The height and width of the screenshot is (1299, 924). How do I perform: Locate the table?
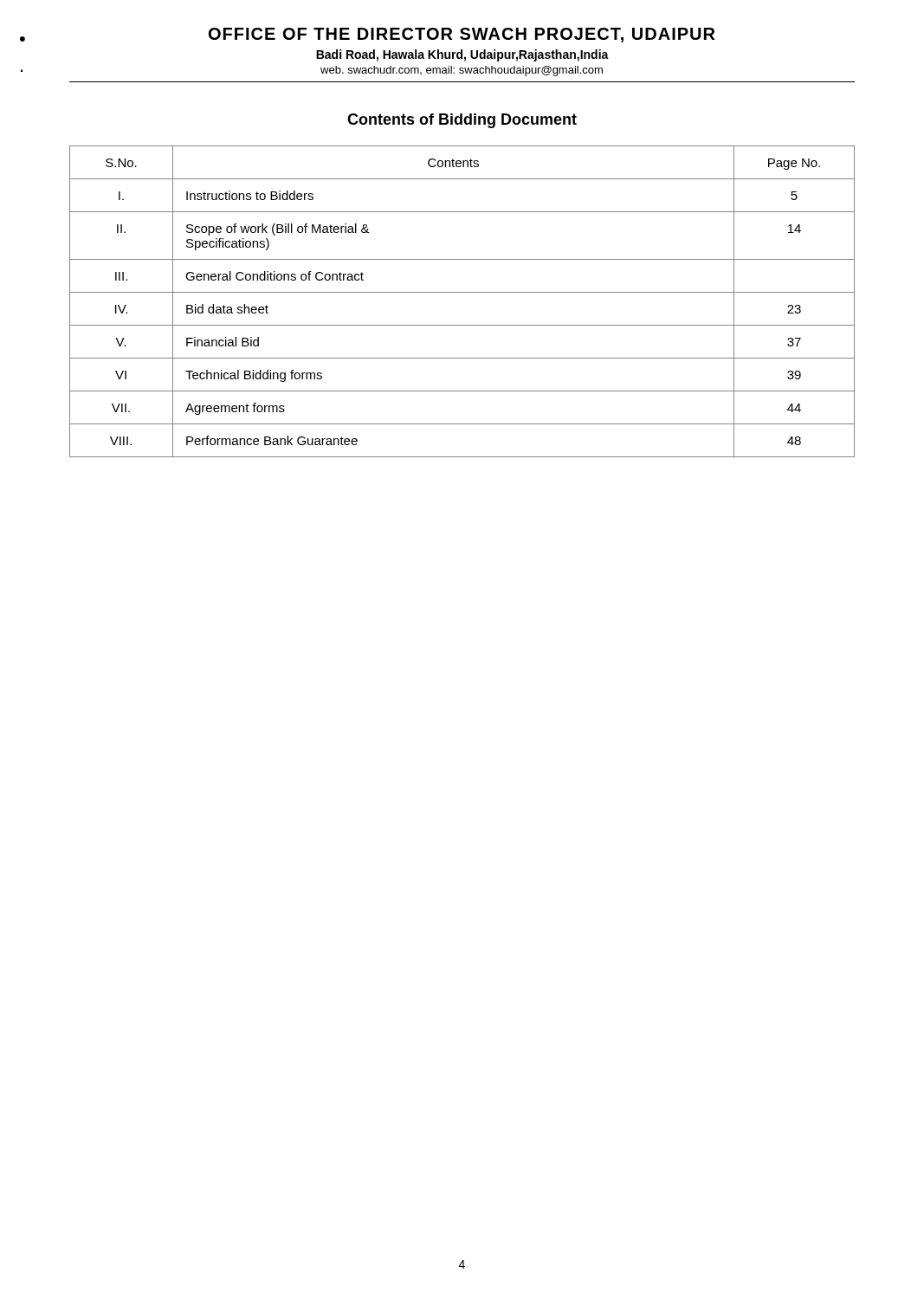tap(462, 301)
